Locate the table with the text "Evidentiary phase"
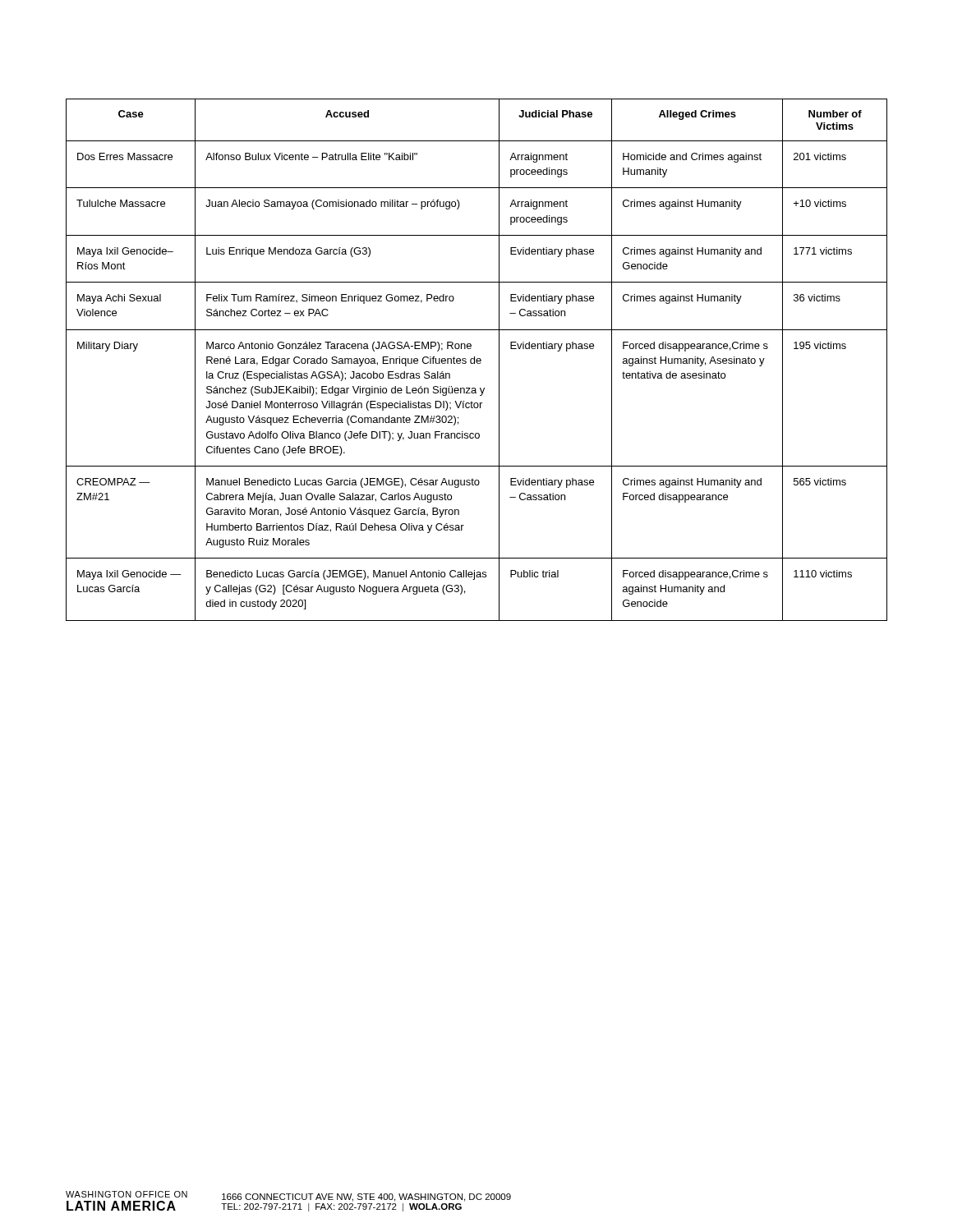This screenshot has width=953, height=1232. pyautogui.click(x=476, y=360)
